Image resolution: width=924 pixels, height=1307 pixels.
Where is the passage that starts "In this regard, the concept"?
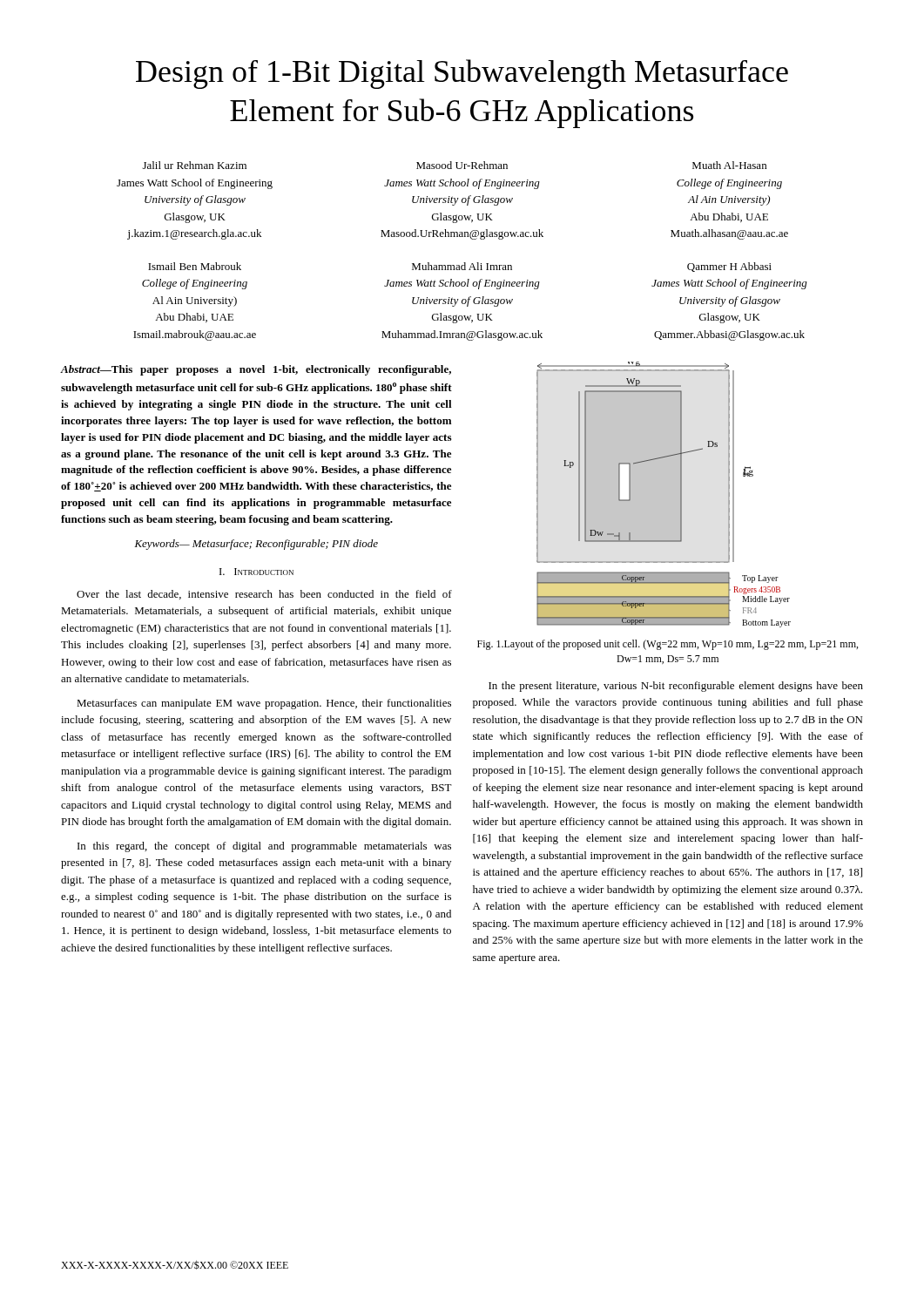pos(256,896)
